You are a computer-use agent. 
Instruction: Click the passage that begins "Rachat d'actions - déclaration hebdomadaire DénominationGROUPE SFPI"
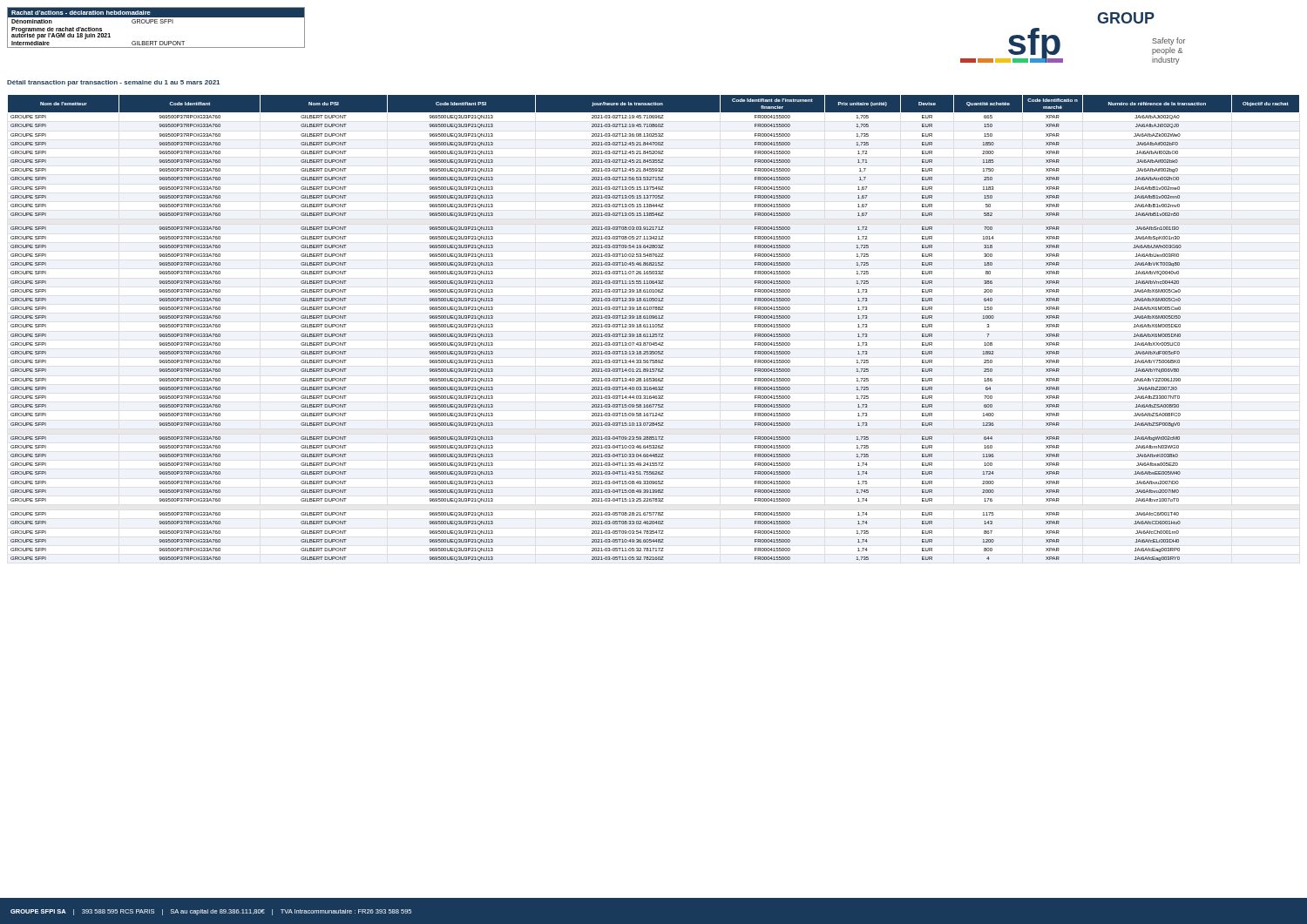(156, 27)
